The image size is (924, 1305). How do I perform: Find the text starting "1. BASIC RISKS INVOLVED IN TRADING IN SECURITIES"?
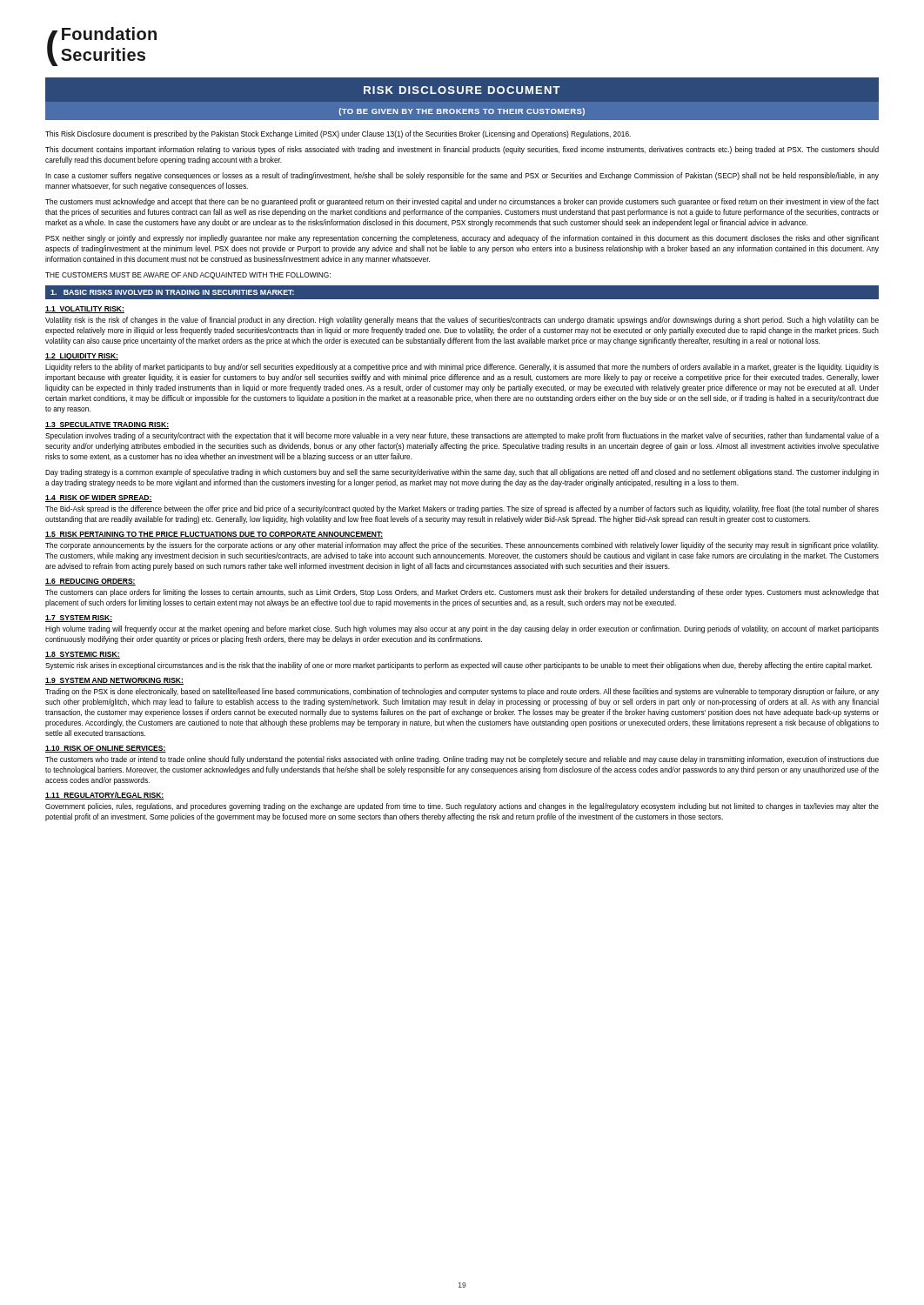[x=172, y=293]
